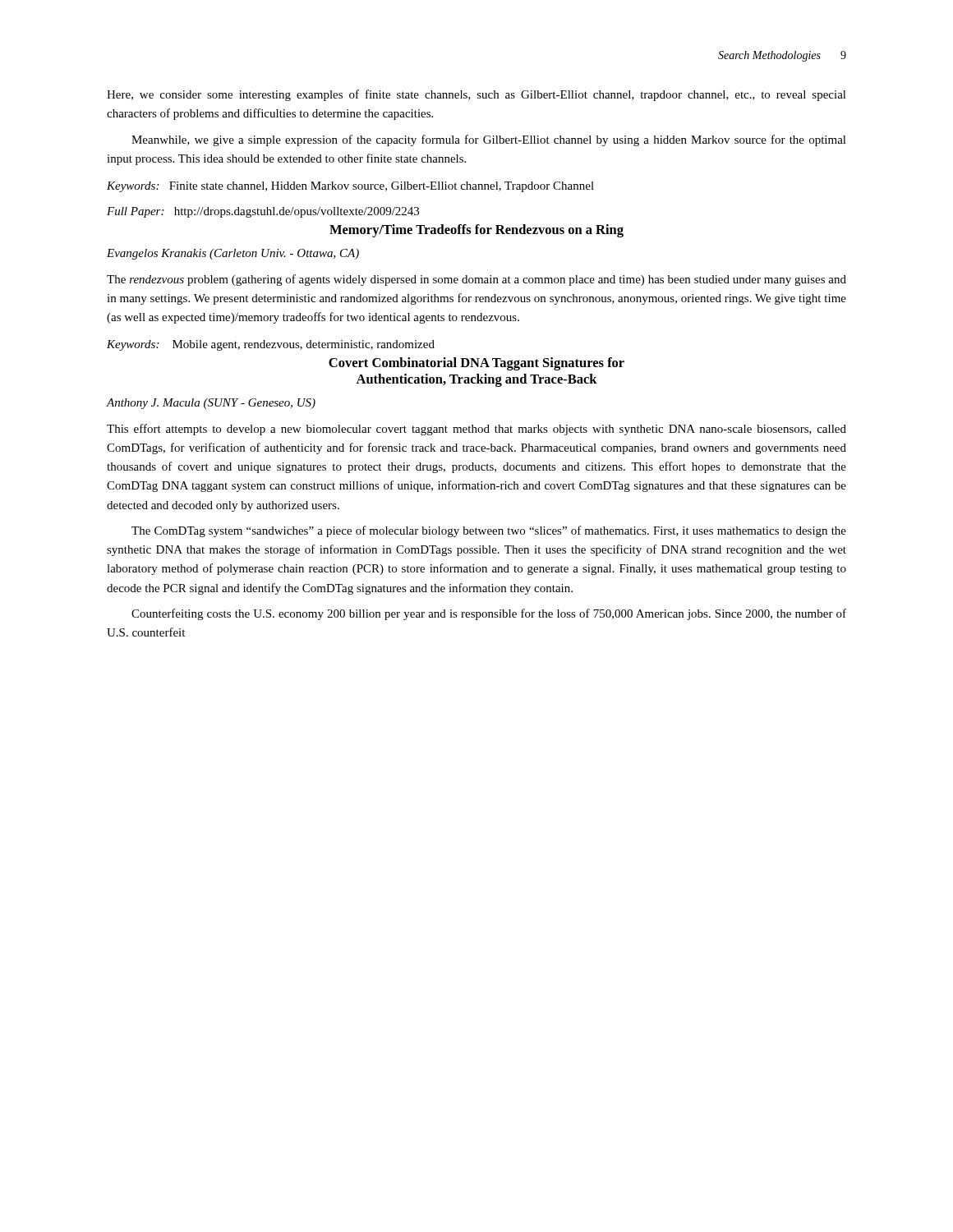Point to the block beginning "Keywords: Finite state channel, Hidden Markov source,"
Image resolution: width=953 pixels, height=1232 pixels.
coord(350,186)
